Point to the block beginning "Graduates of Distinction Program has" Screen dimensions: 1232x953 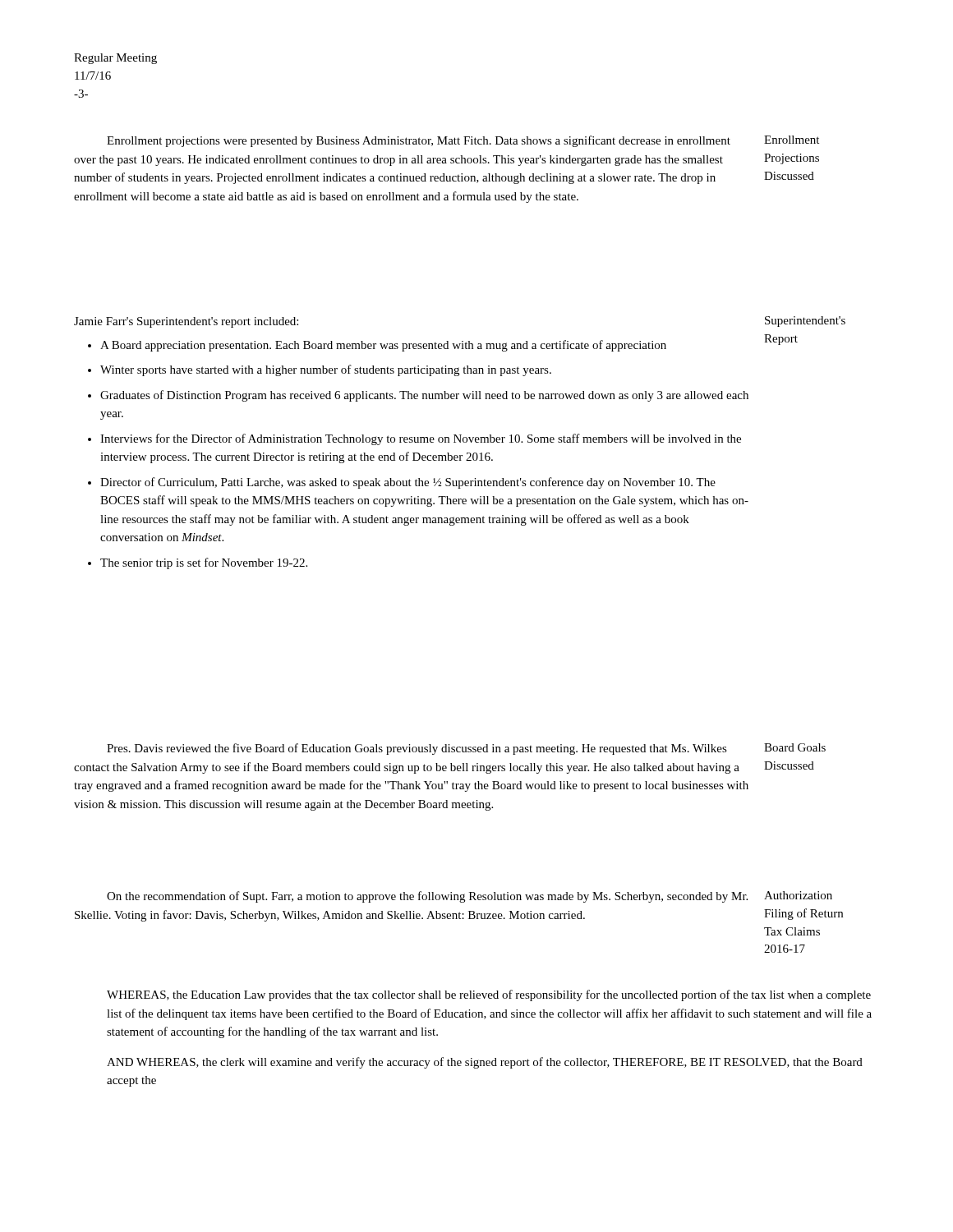(425, 404)
